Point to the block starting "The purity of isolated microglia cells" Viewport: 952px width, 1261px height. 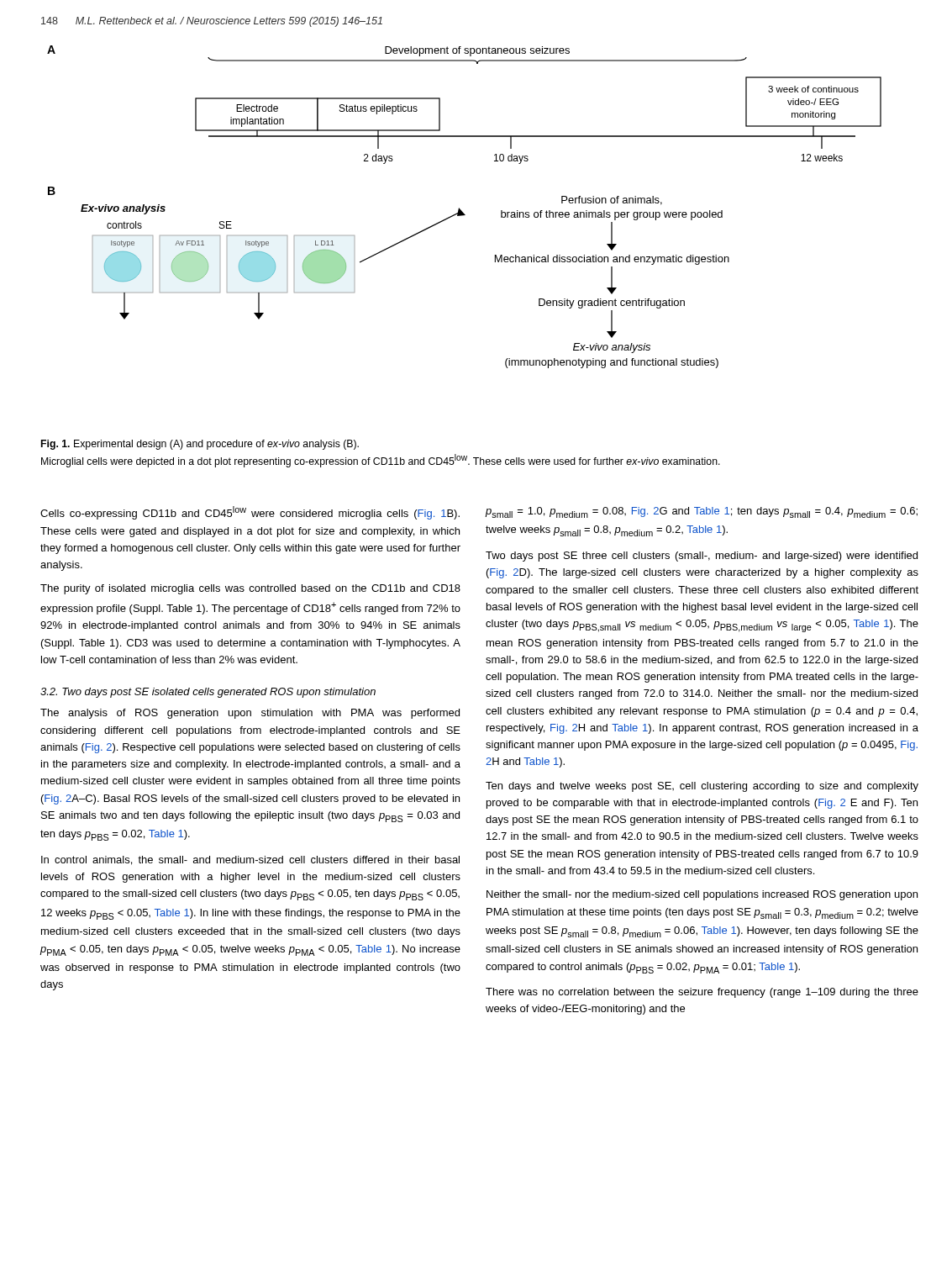coord(250,624)
